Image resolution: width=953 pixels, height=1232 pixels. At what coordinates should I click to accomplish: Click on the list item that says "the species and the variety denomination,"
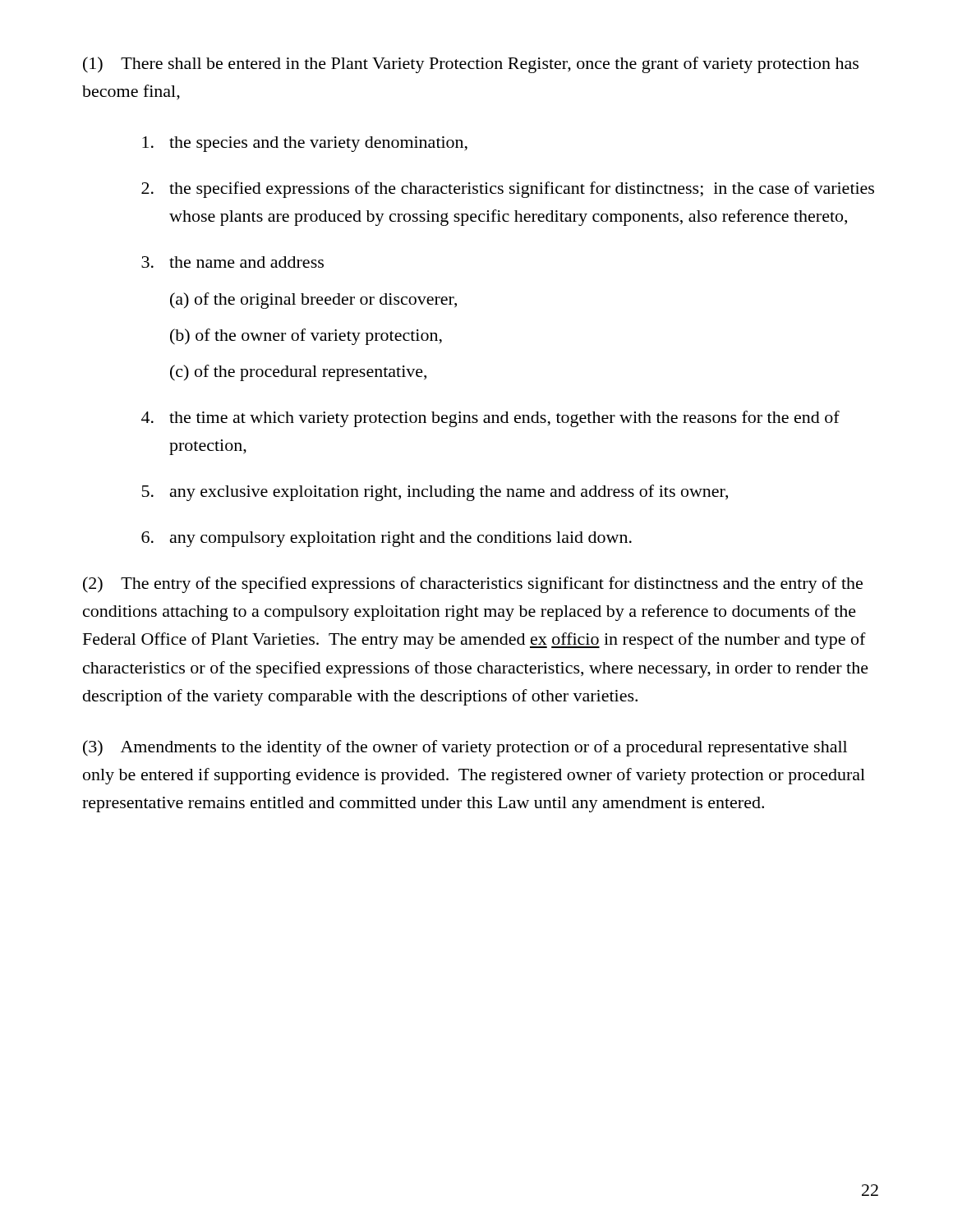tap(305, 144)
